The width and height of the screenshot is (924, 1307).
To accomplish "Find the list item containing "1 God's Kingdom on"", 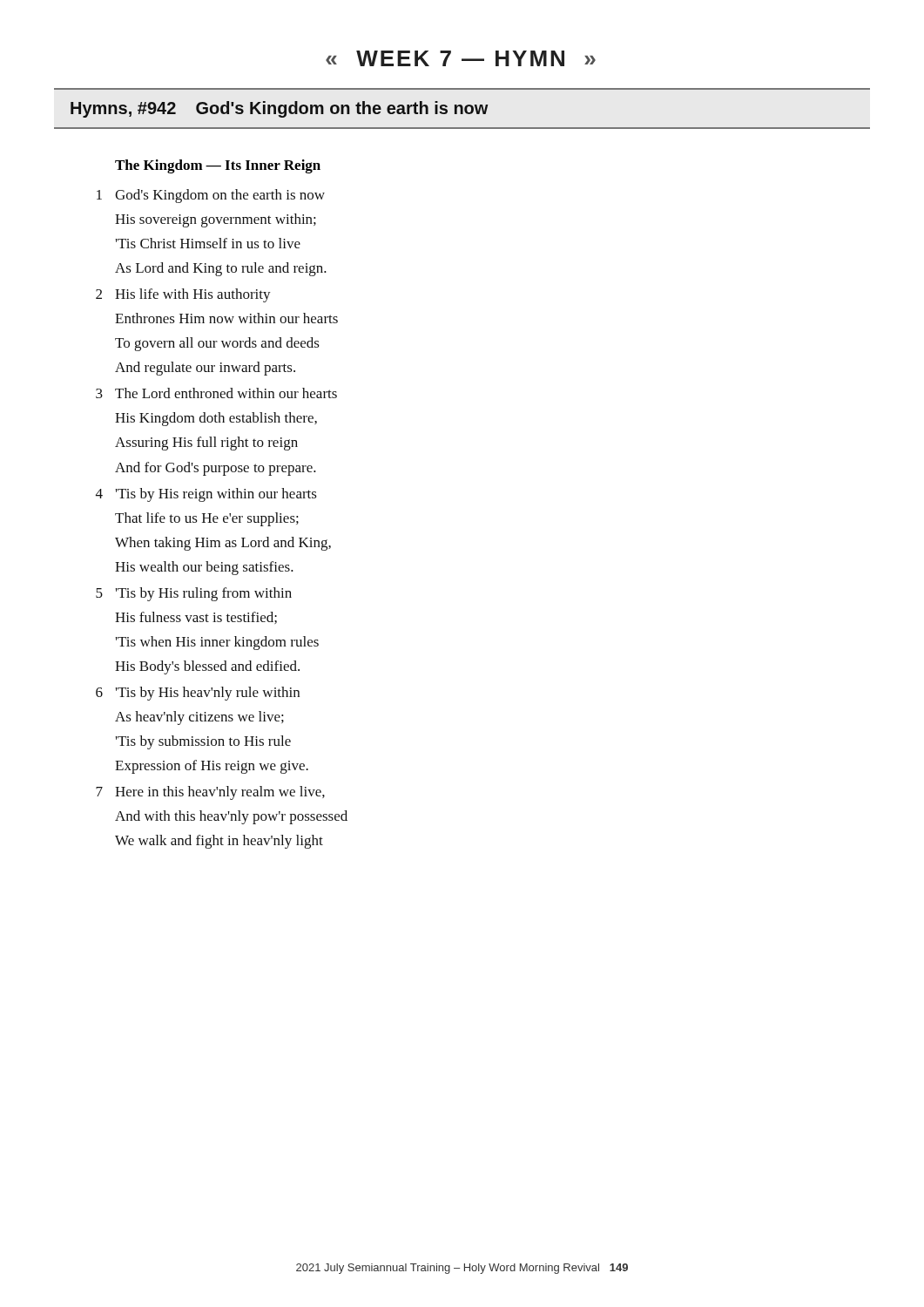I will point(191,232).
